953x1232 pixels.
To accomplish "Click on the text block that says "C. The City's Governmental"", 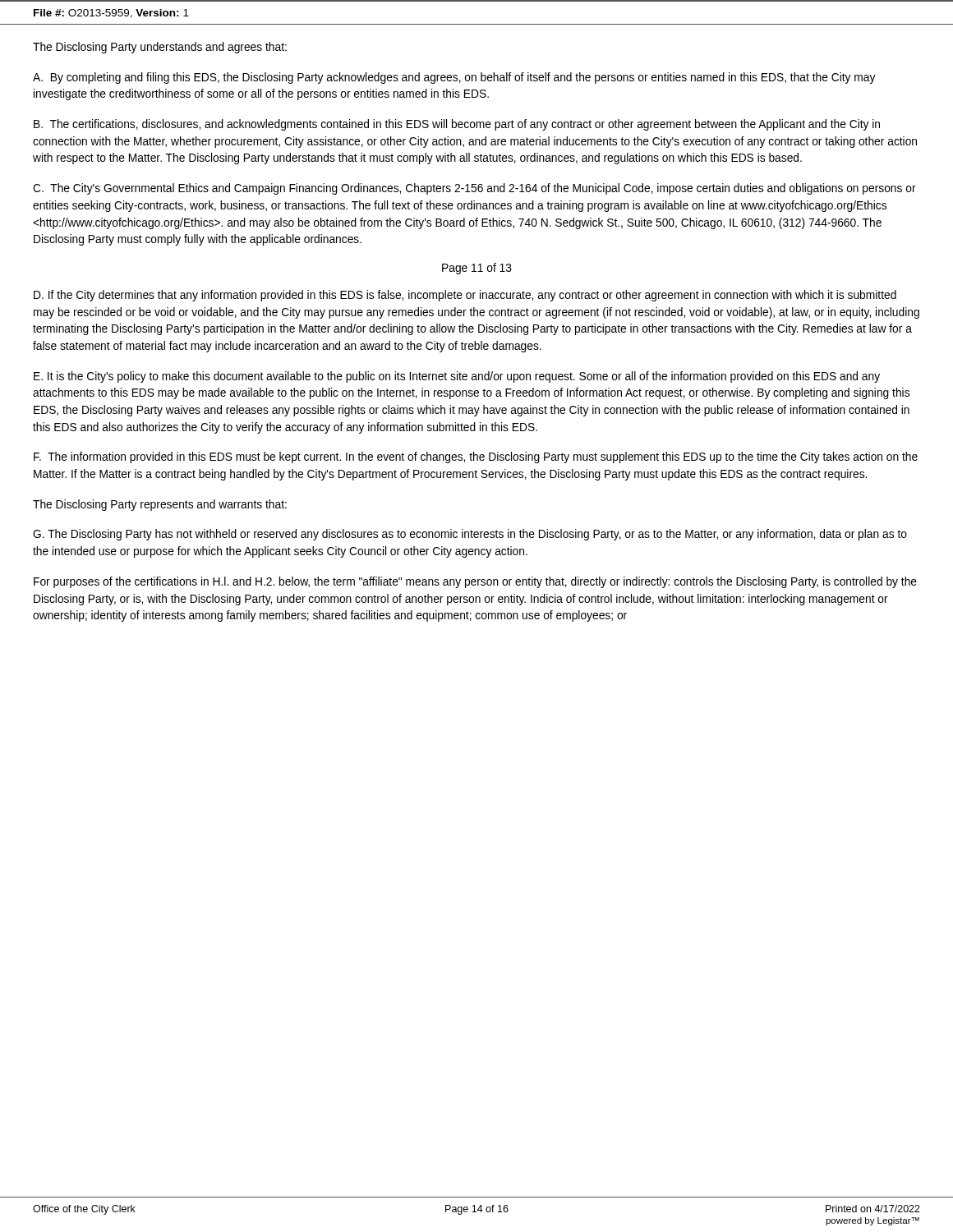I will tap(474, 214).
